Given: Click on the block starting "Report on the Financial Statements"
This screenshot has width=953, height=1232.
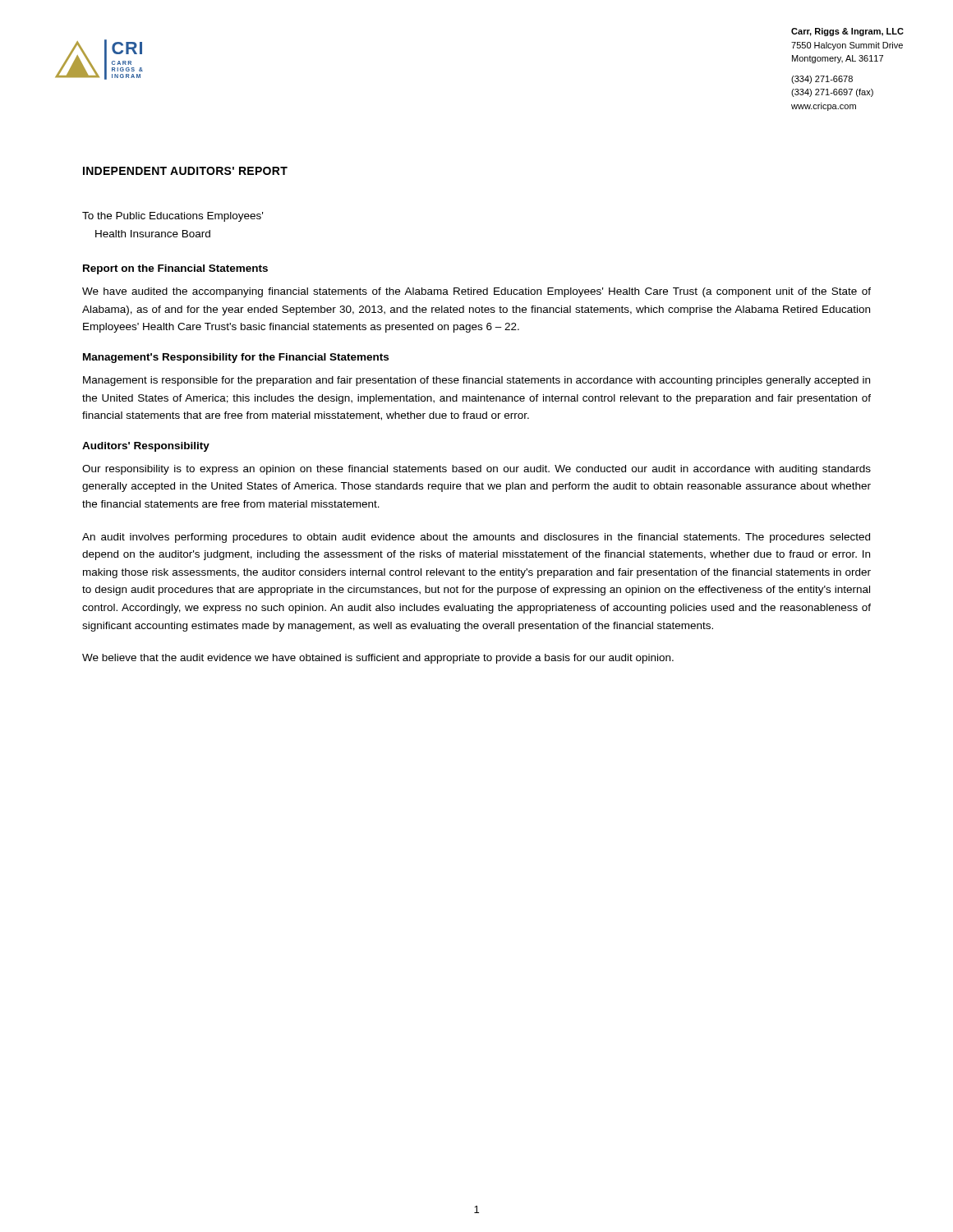Looking at the screenshot, I should point(175,268).
